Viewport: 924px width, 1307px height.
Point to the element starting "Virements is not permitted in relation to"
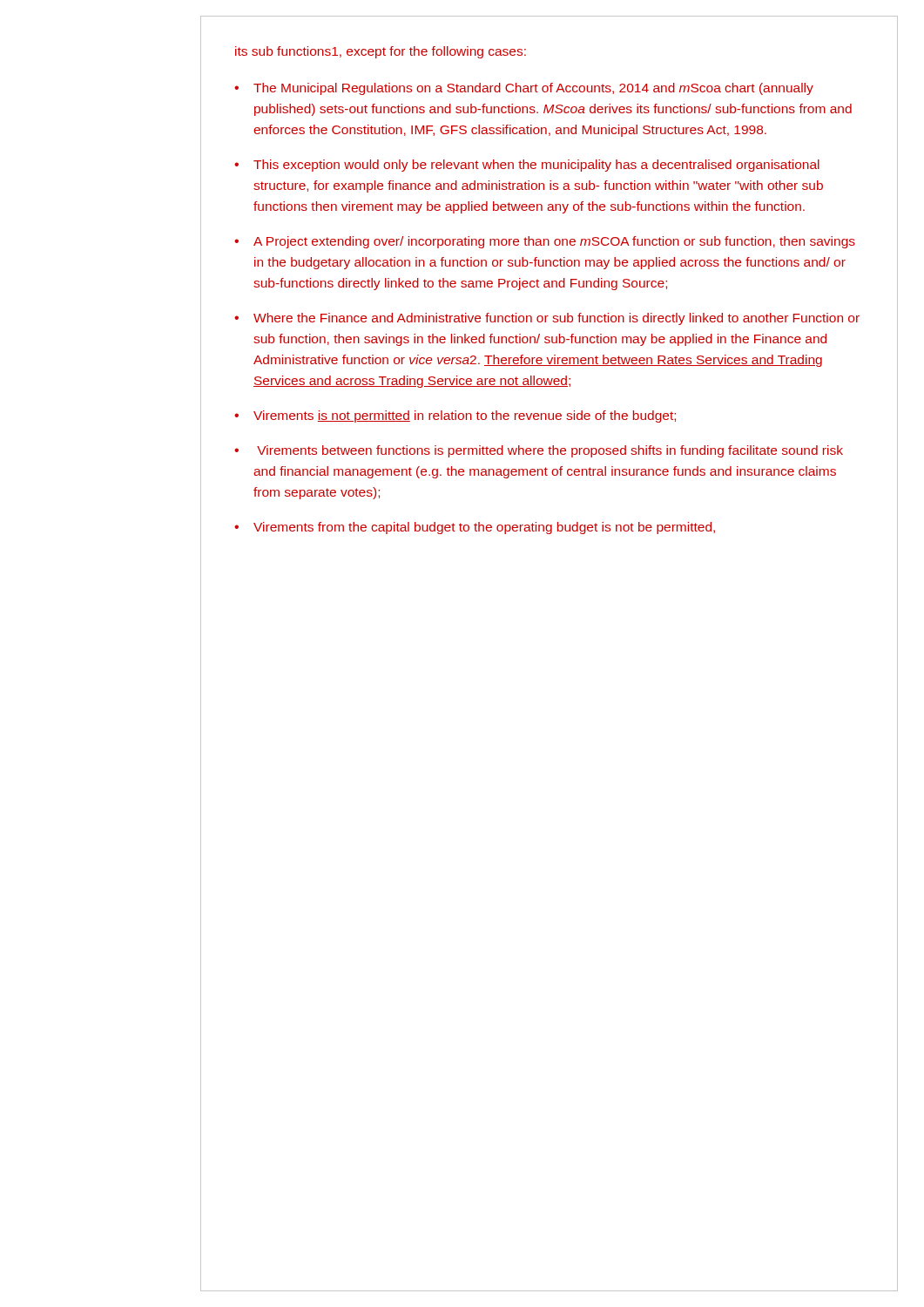click(465, 415)
